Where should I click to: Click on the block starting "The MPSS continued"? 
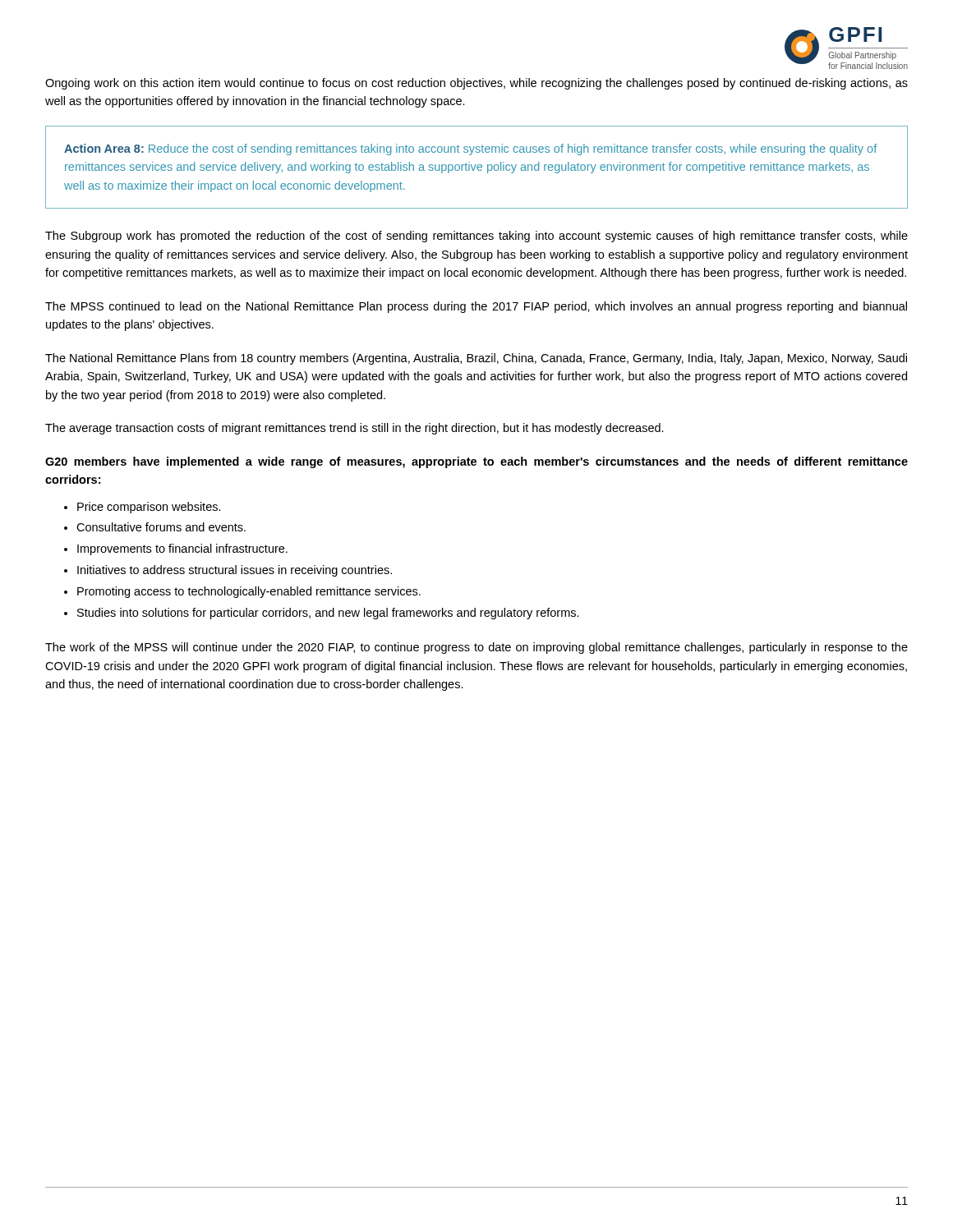pos(476,315)
